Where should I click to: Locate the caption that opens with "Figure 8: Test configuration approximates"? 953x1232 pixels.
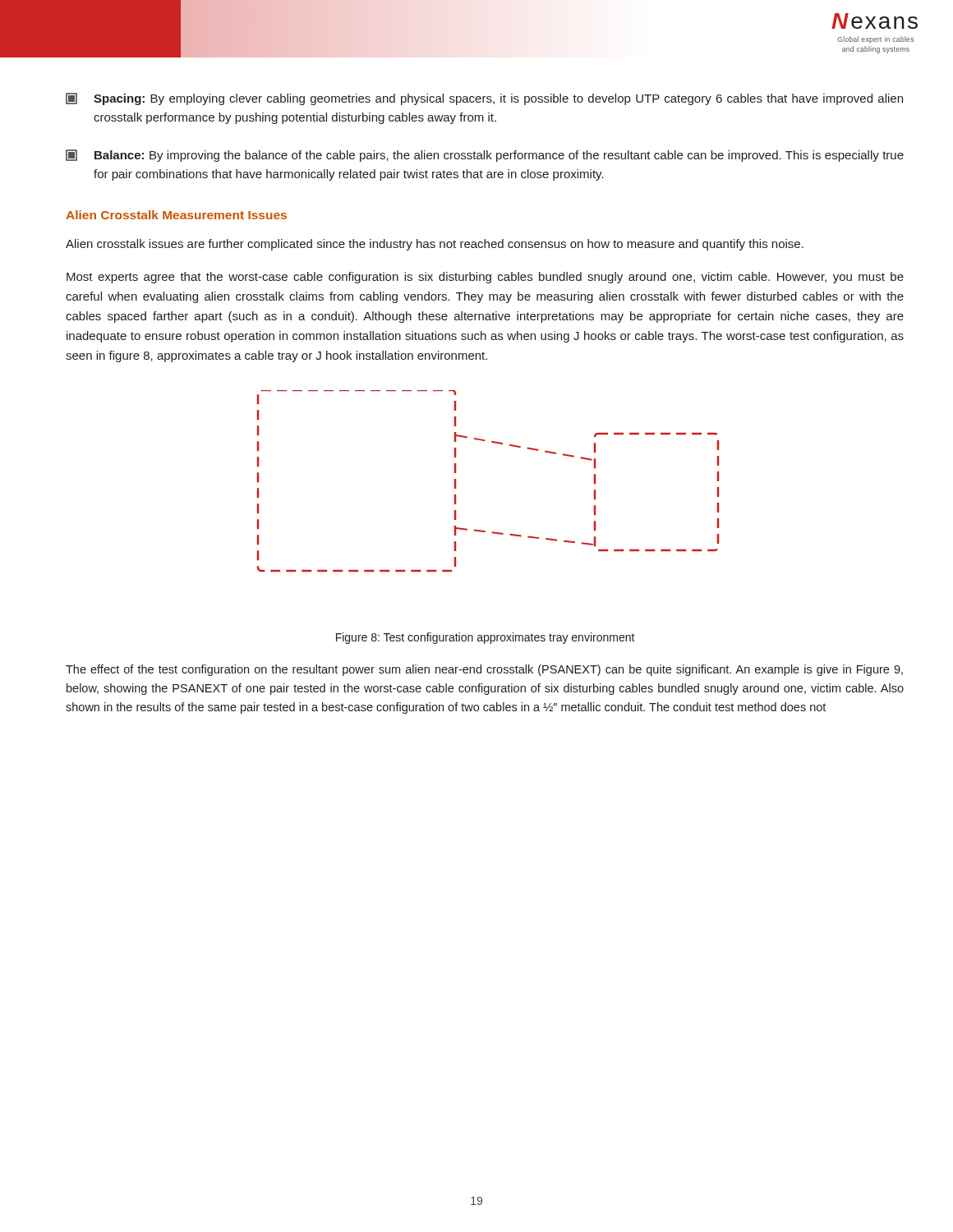click(485, 637)
